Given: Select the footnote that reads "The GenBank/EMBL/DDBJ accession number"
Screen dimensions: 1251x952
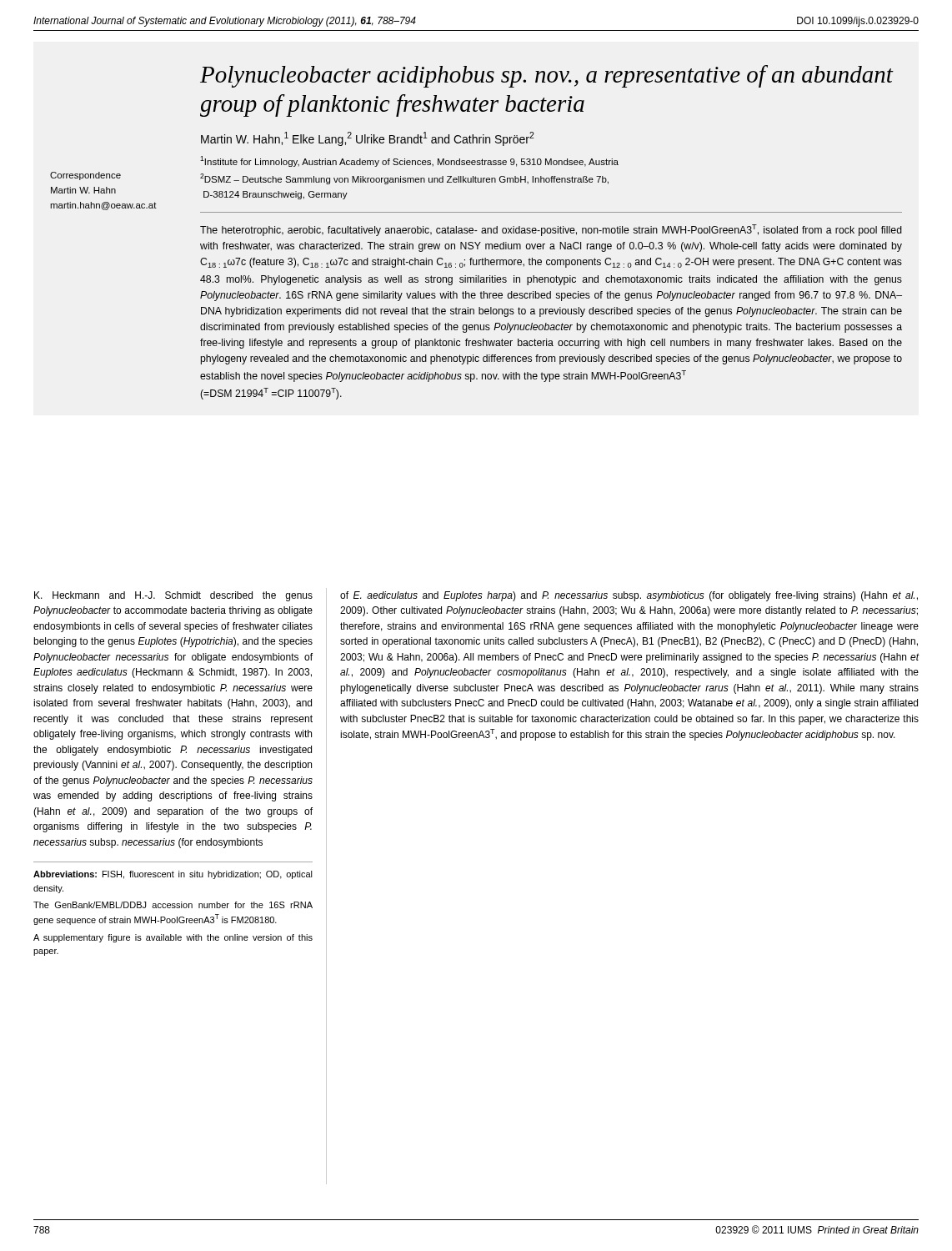Looking at the screenshot, I should [173, 912].
